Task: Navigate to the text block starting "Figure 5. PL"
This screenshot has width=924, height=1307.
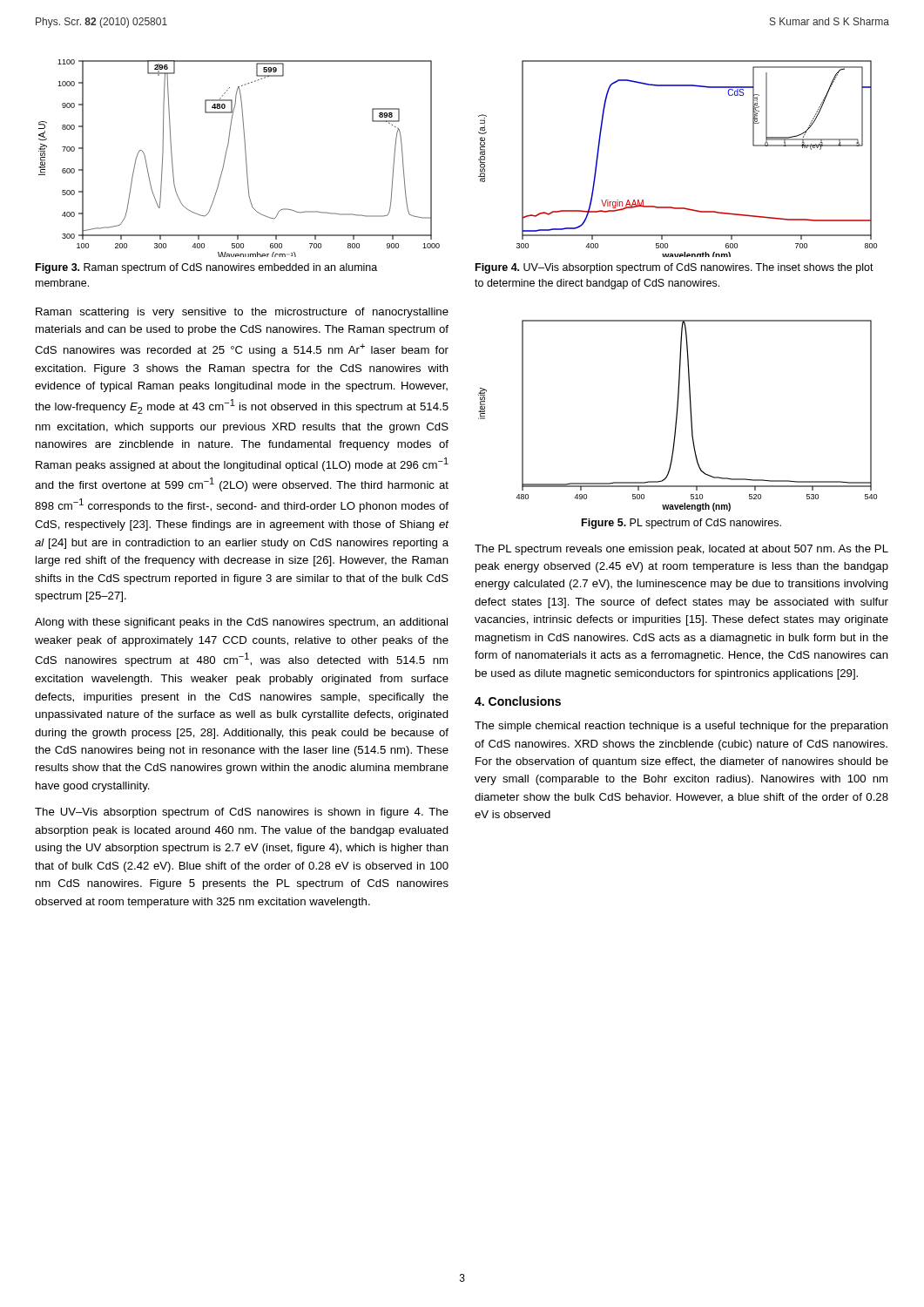Action: (x=681, y=523)
